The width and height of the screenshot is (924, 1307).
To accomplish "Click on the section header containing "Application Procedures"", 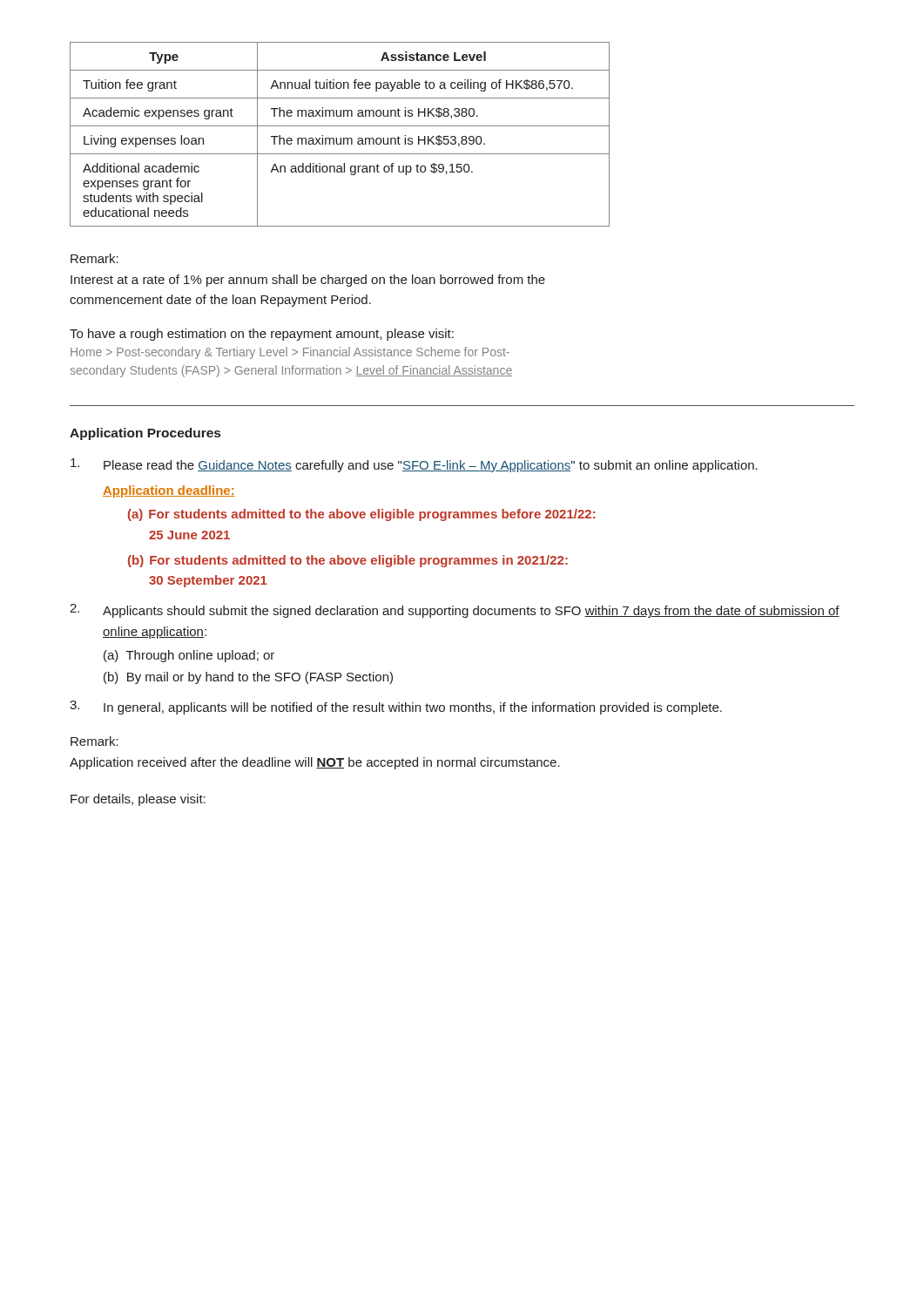I will pos(145,432).
